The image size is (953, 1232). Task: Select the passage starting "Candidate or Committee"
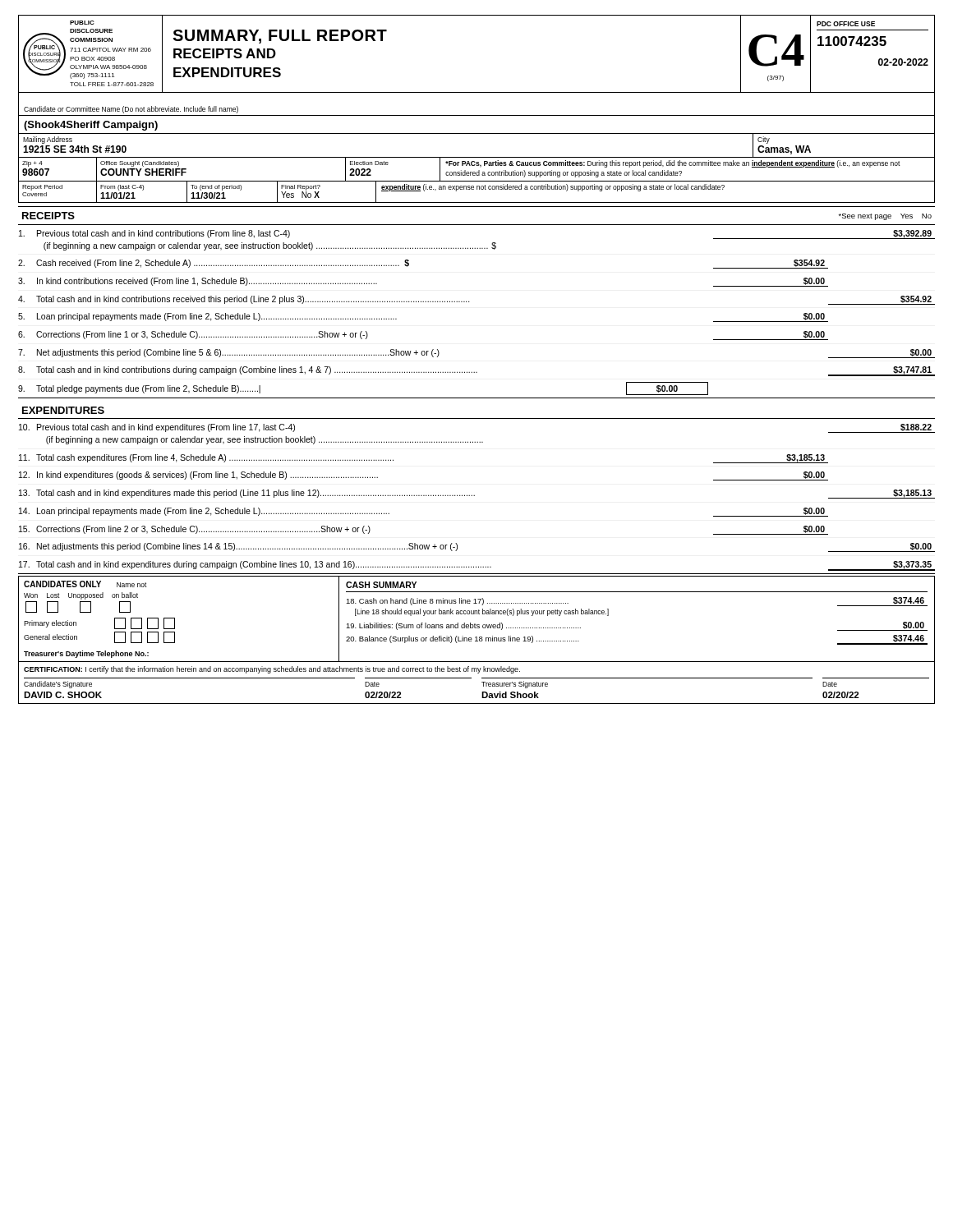click(131, 109)
